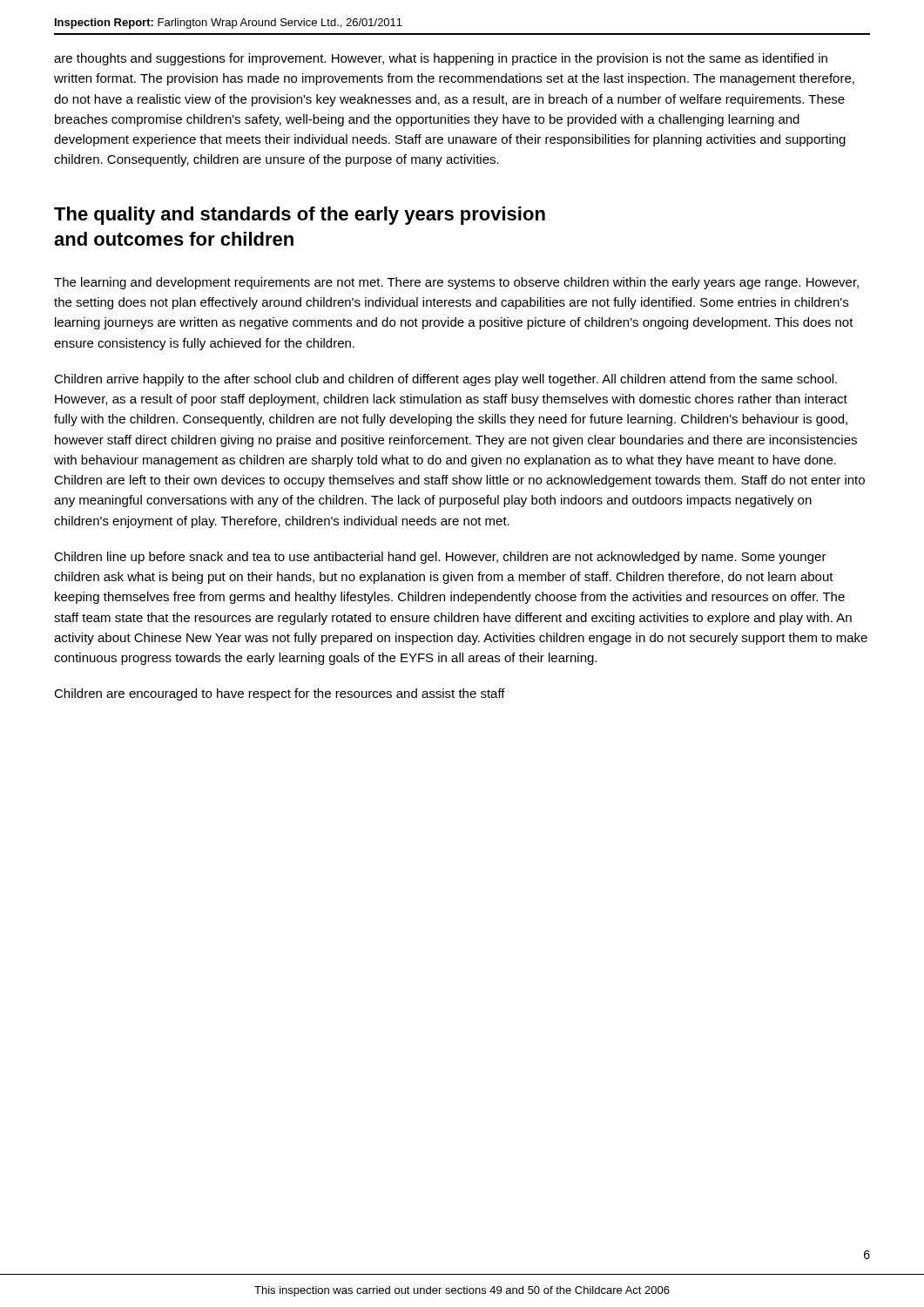The height and width of the screenshot is (1307, 924).
Task: Find the block starting "Children line up"
Action: coord(461,607)
